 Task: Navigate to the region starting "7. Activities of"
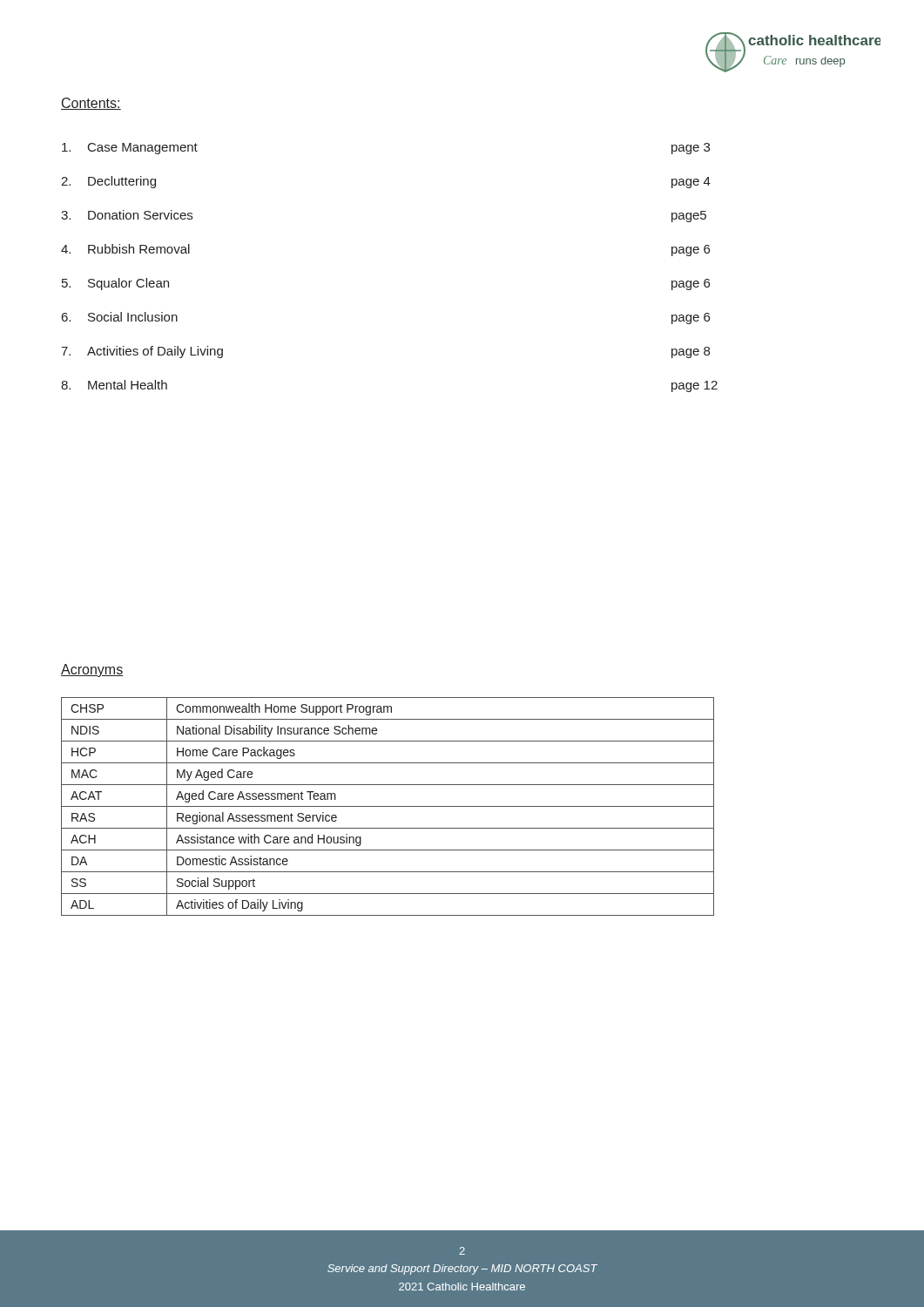[151, 352]
